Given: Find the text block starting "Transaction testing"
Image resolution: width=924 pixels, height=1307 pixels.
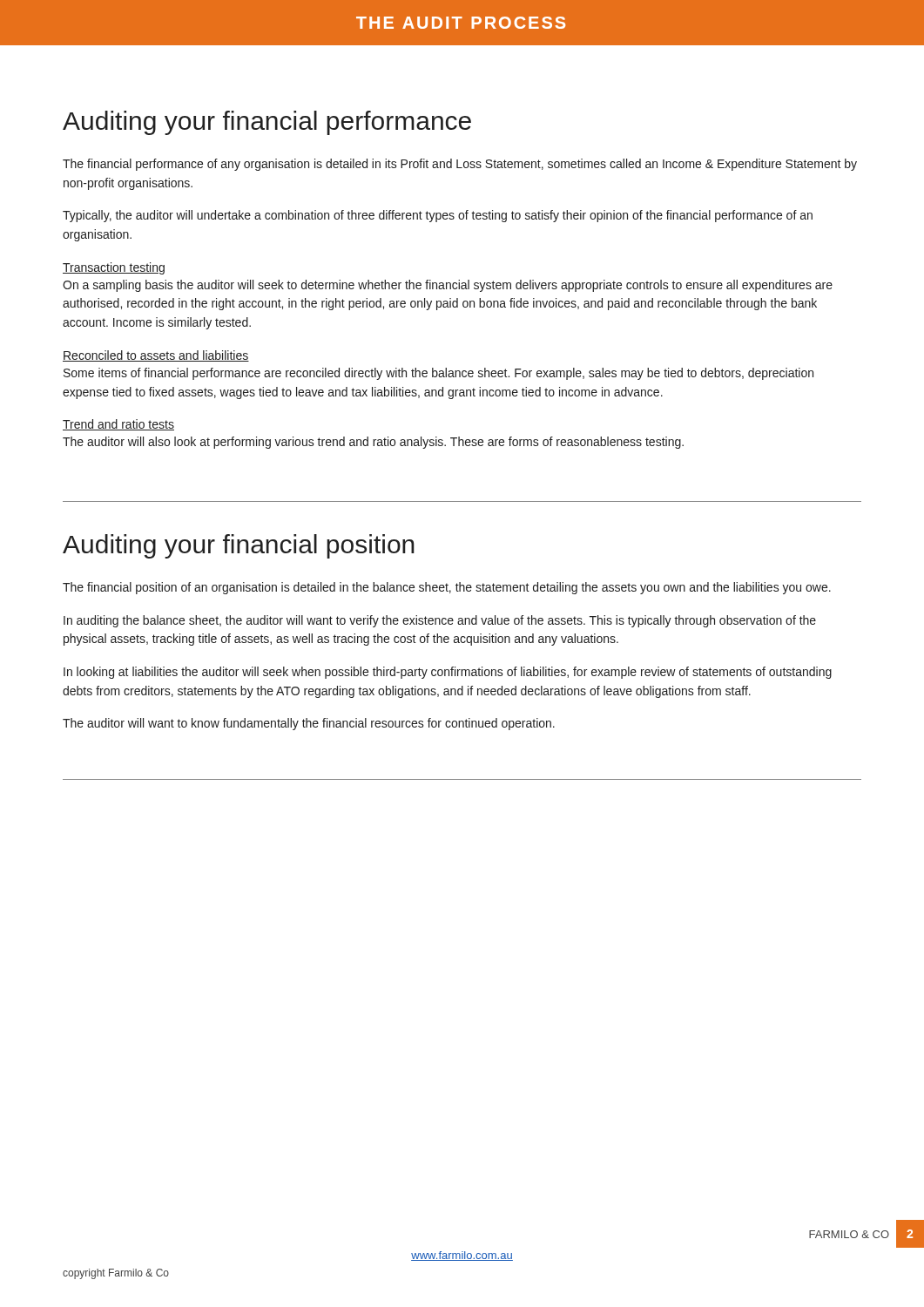Looking at the screenshot, I should coord(114,267).
